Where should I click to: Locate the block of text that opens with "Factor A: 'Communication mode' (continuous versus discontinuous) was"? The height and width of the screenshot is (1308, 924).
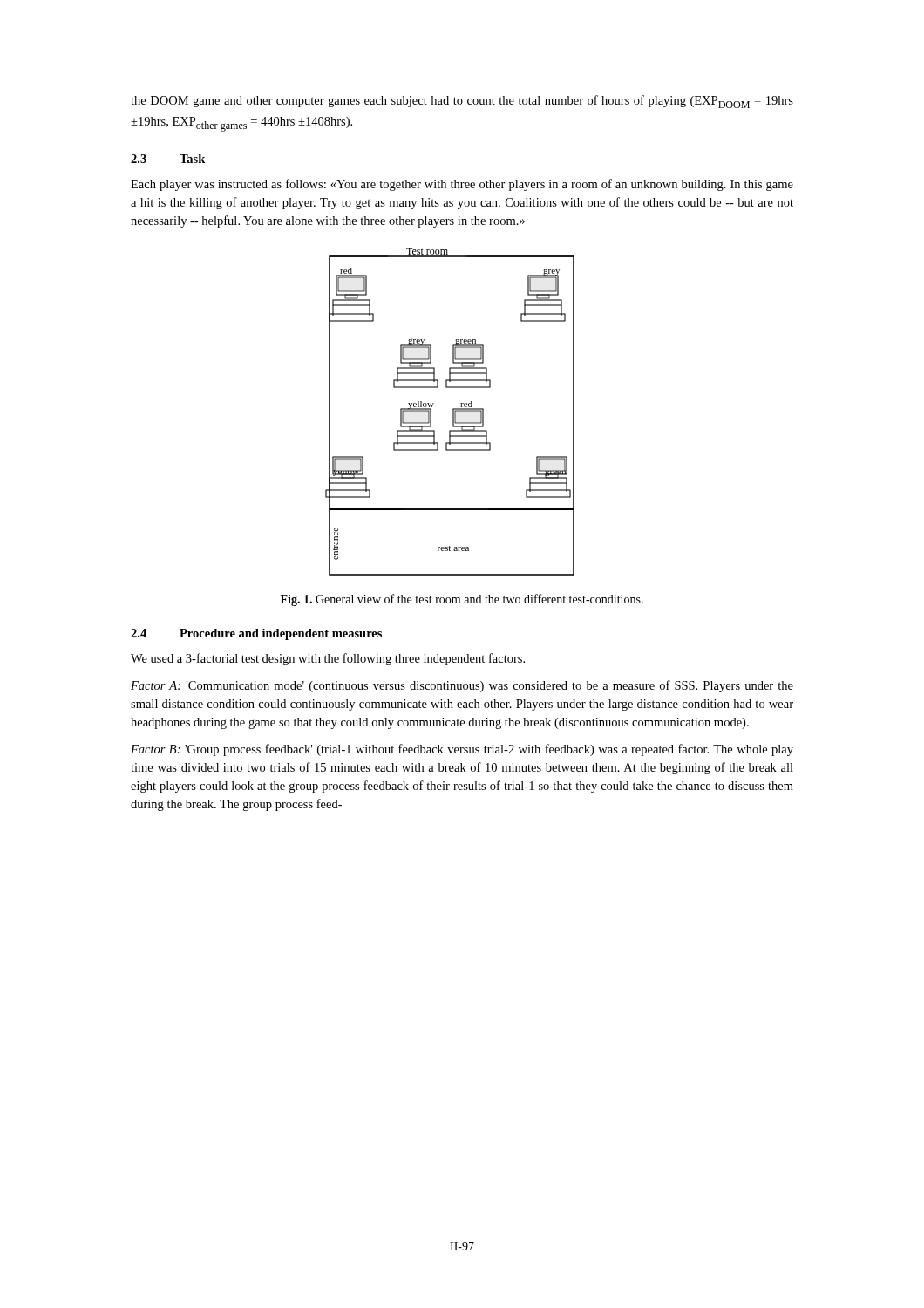[462, 704]
